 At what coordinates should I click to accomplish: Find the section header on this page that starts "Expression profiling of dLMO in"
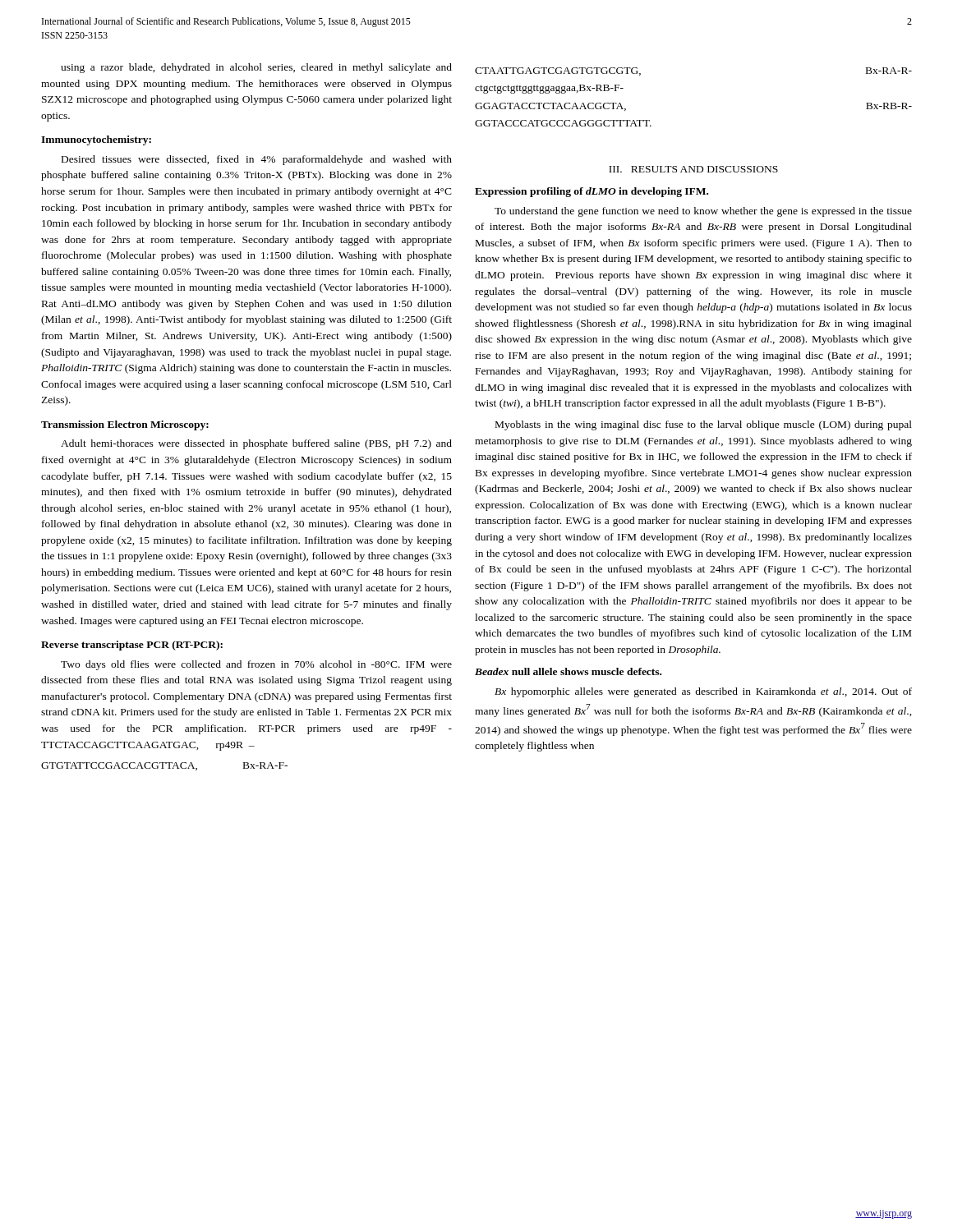592,191
